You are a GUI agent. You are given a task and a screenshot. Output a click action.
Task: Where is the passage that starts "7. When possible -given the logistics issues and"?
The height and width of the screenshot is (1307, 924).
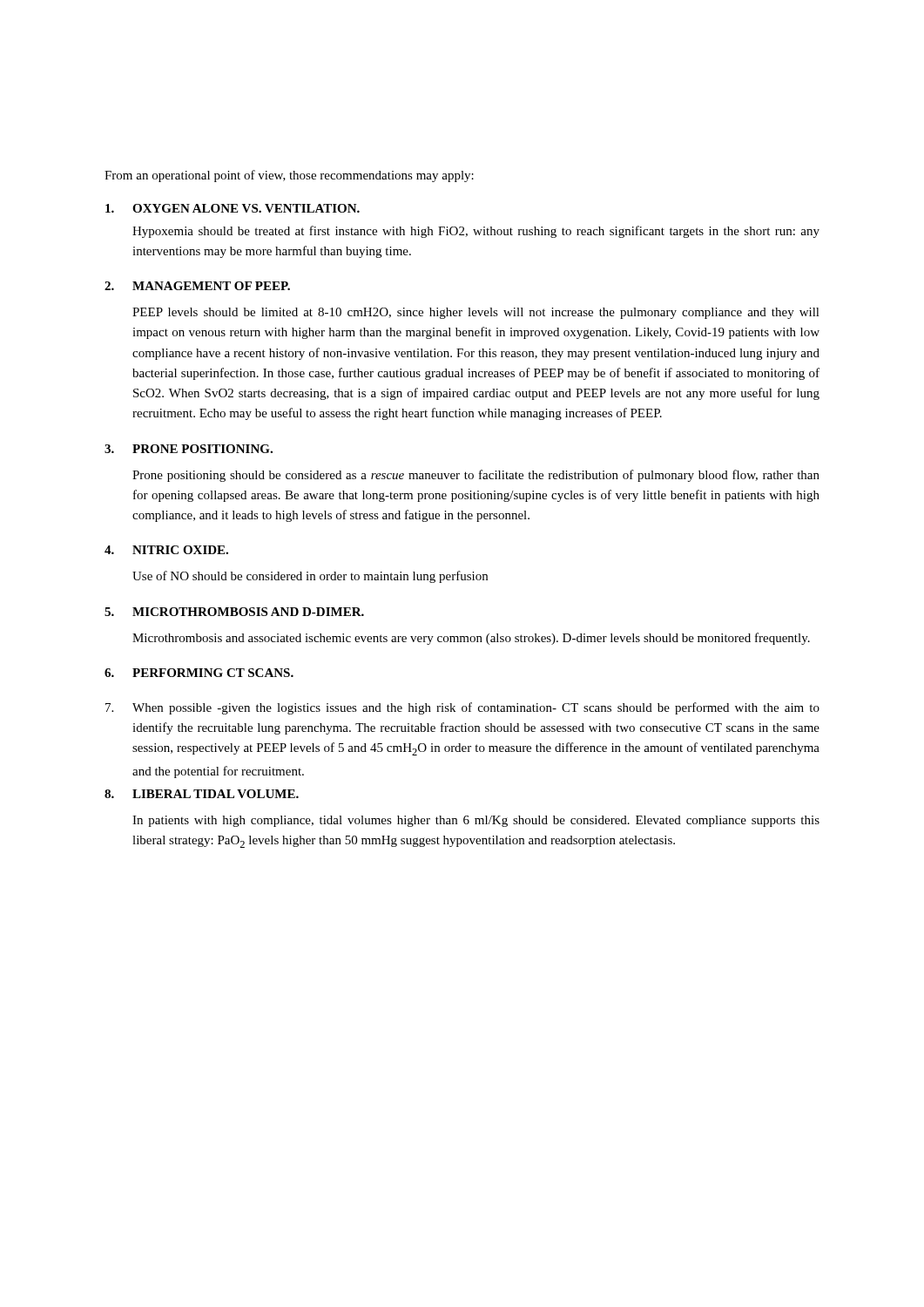[x=462, y=740]
